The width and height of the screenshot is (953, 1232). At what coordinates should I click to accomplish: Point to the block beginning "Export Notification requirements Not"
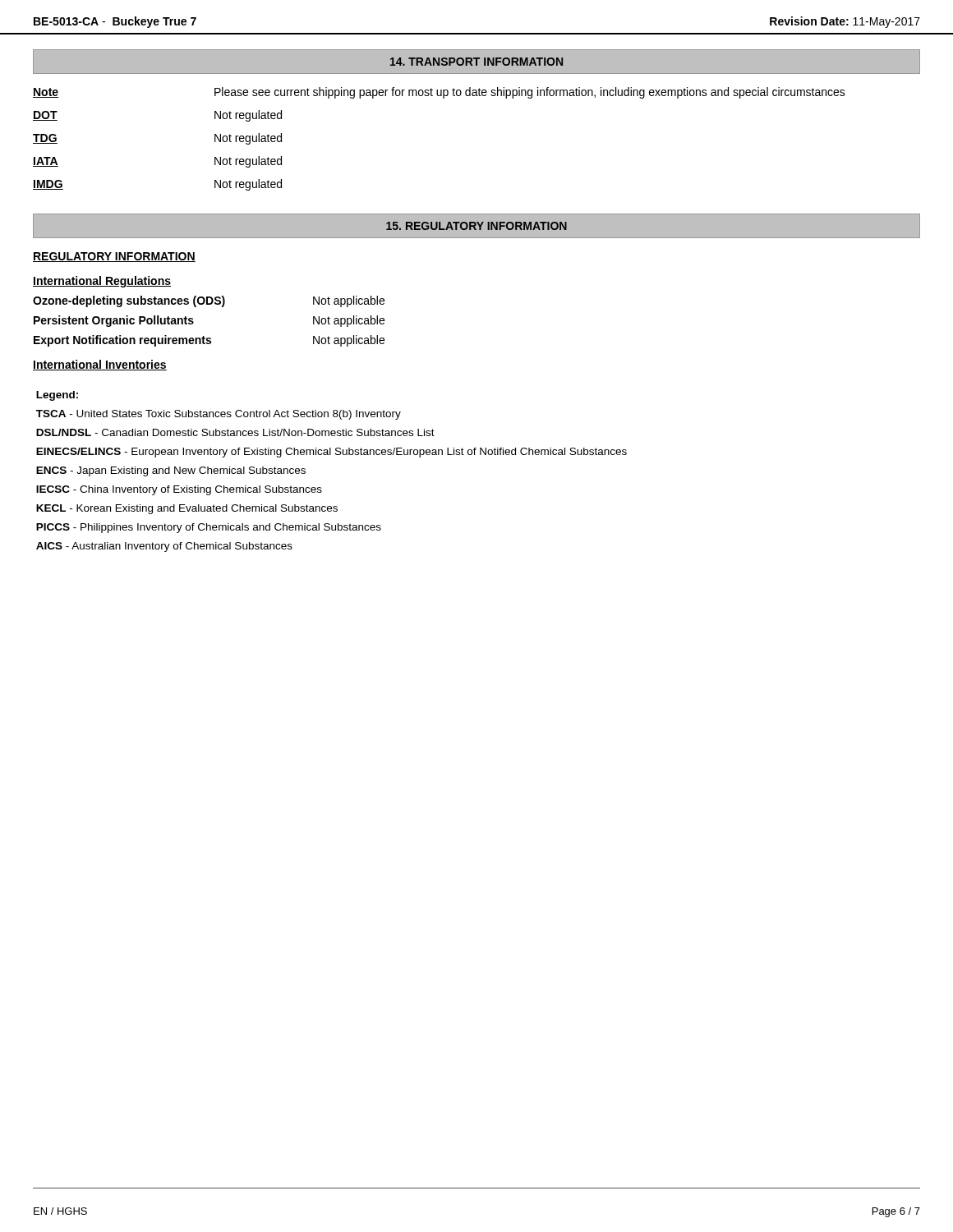point(209,341)
